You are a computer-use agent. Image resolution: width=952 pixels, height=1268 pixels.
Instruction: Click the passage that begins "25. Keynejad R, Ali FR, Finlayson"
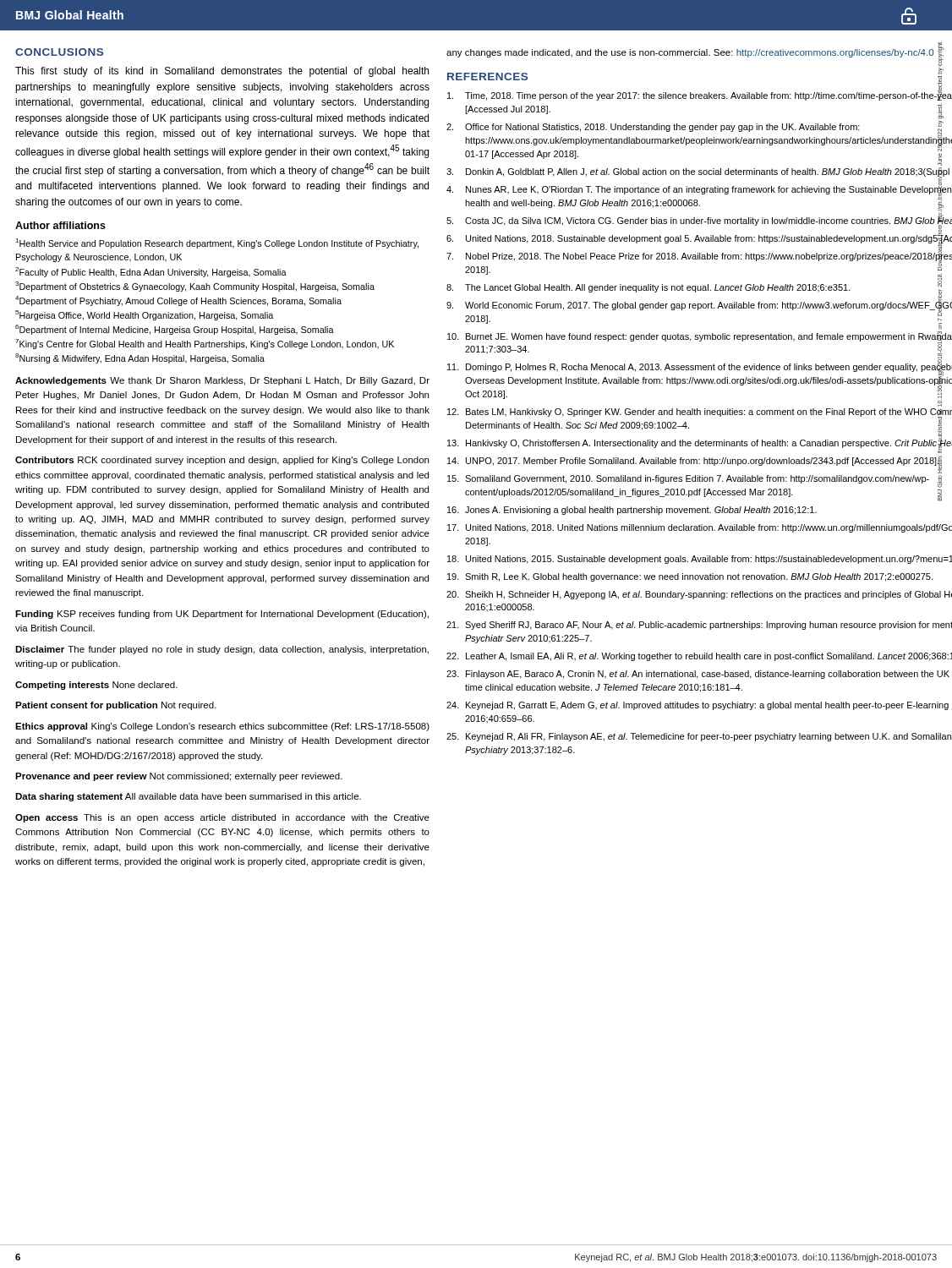point(699,744)
